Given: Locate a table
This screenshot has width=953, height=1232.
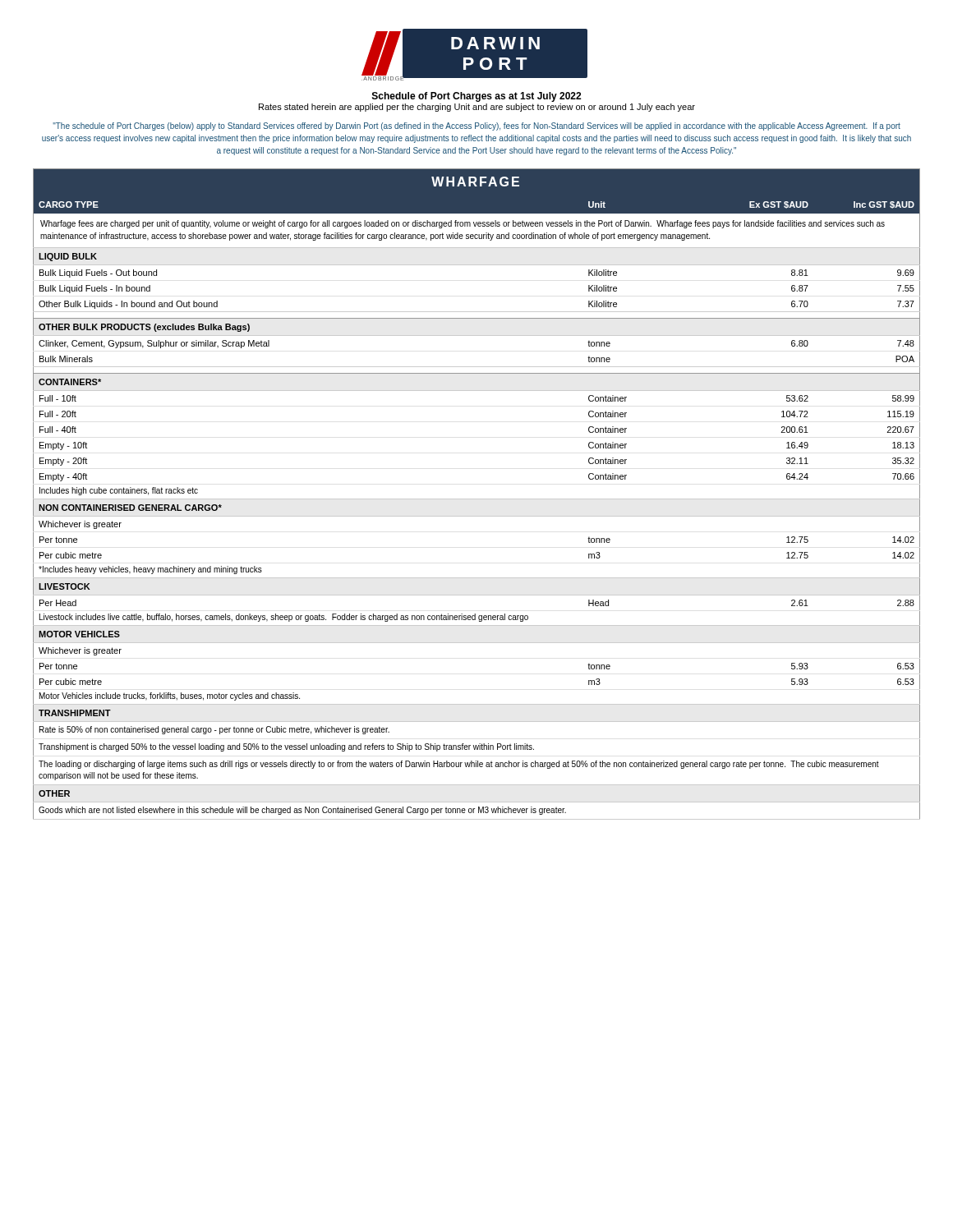Looking at the screenshot, I should 476,494.
